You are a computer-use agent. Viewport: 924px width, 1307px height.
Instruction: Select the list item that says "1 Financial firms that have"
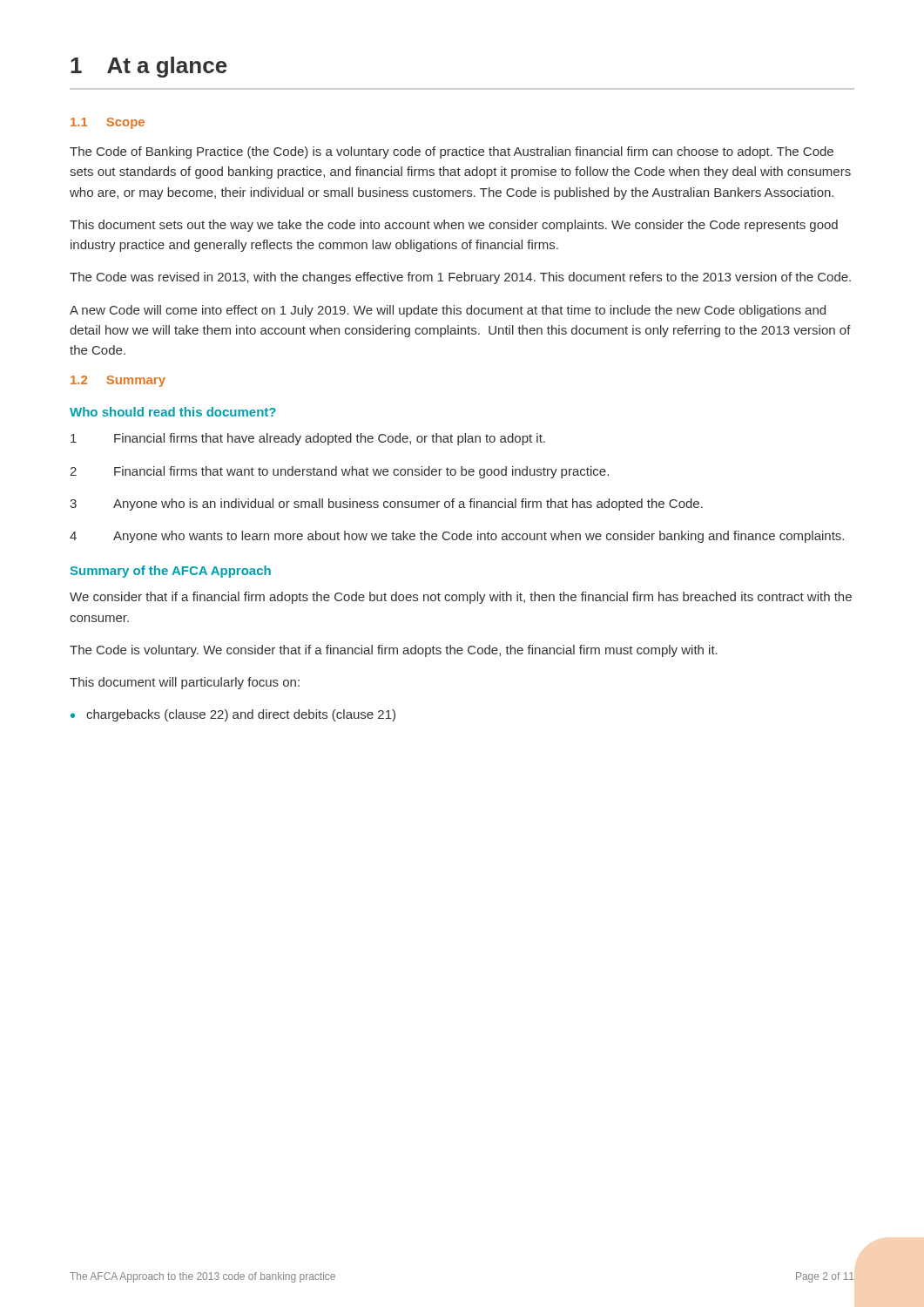pos(462,438)
